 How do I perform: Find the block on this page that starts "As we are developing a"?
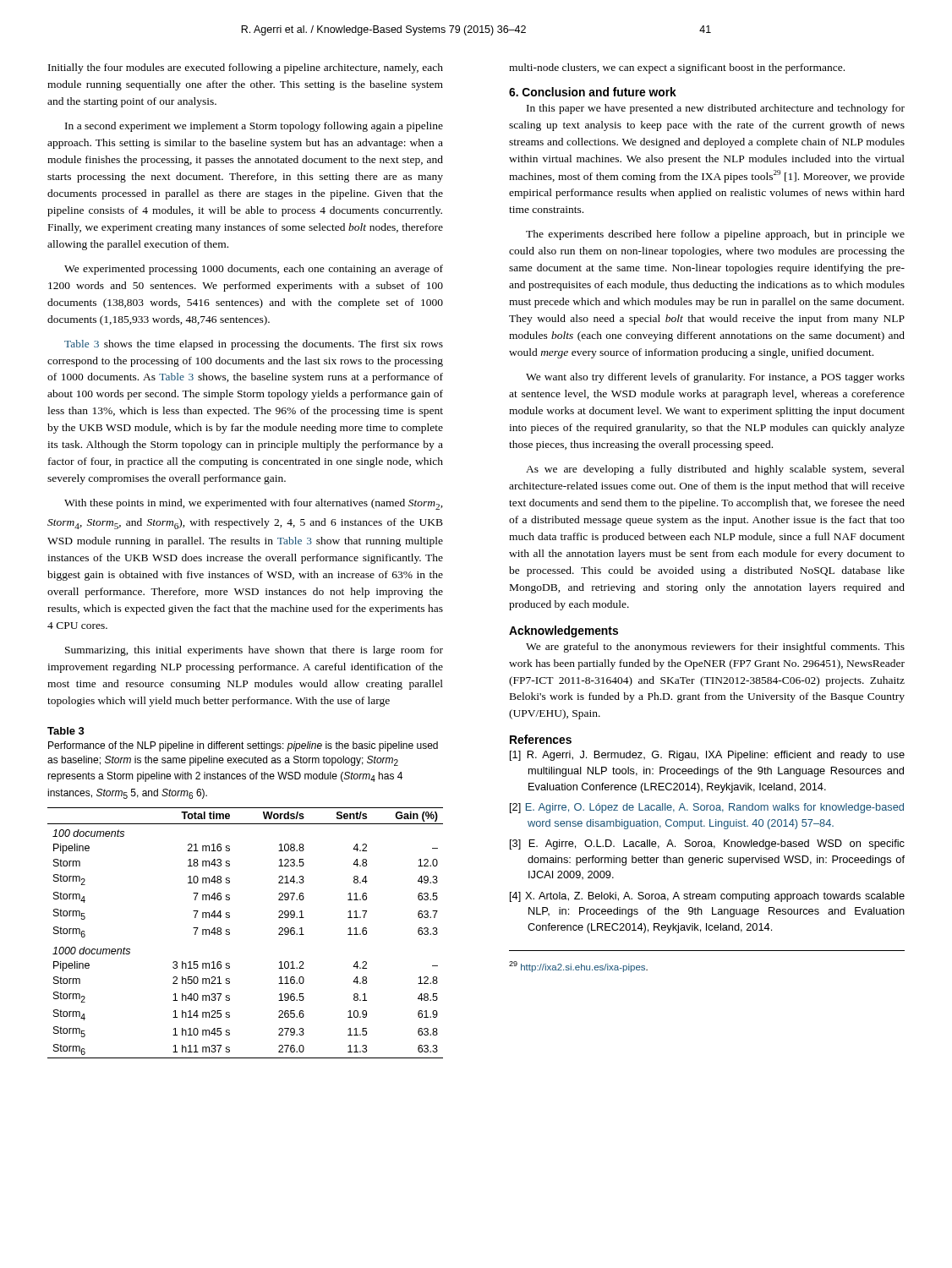click(707, 536)
